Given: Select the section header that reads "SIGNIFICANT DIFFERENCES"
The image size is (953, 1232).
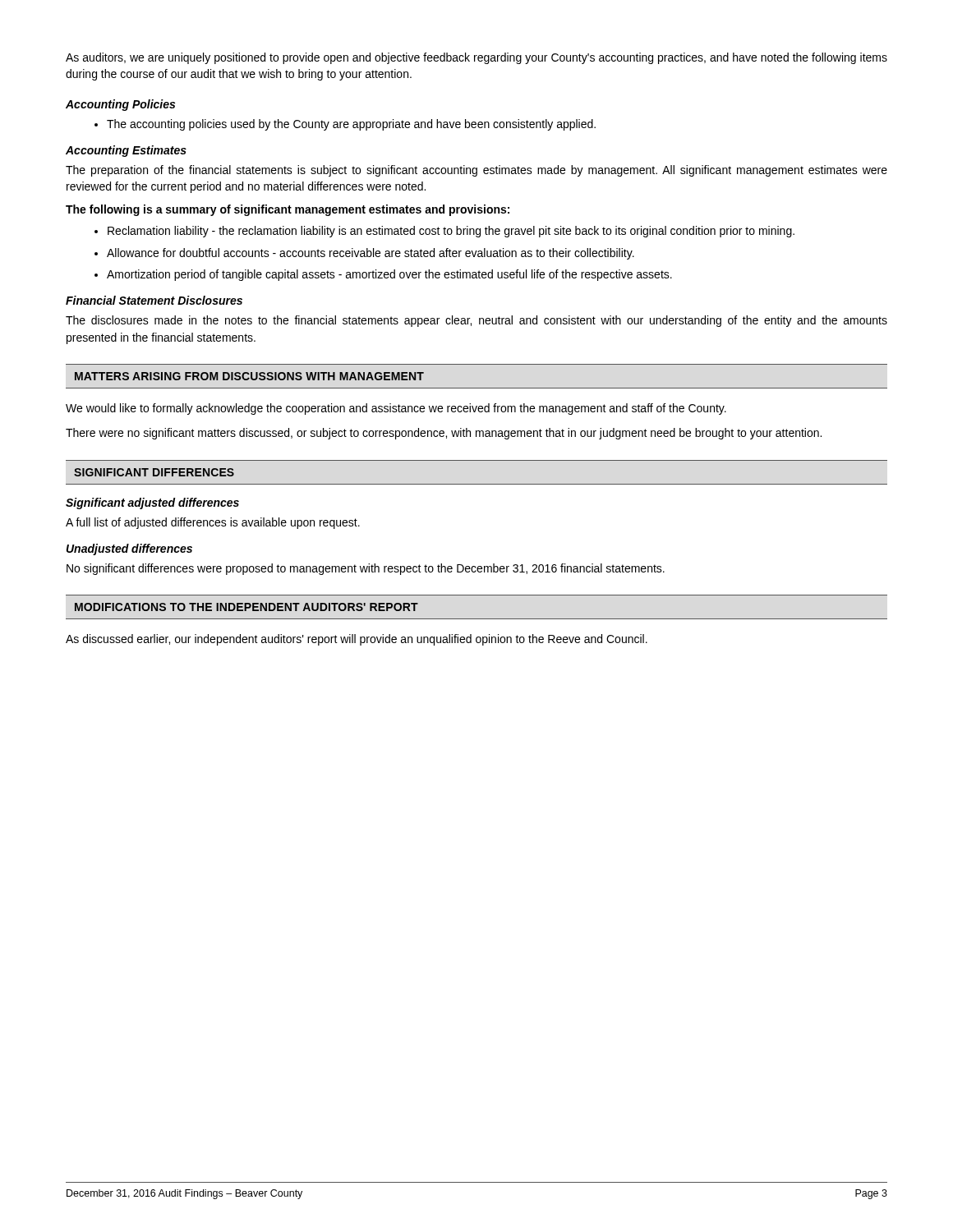Looking at the screenshot, I should pyautogui.click(x=154, y=472).
